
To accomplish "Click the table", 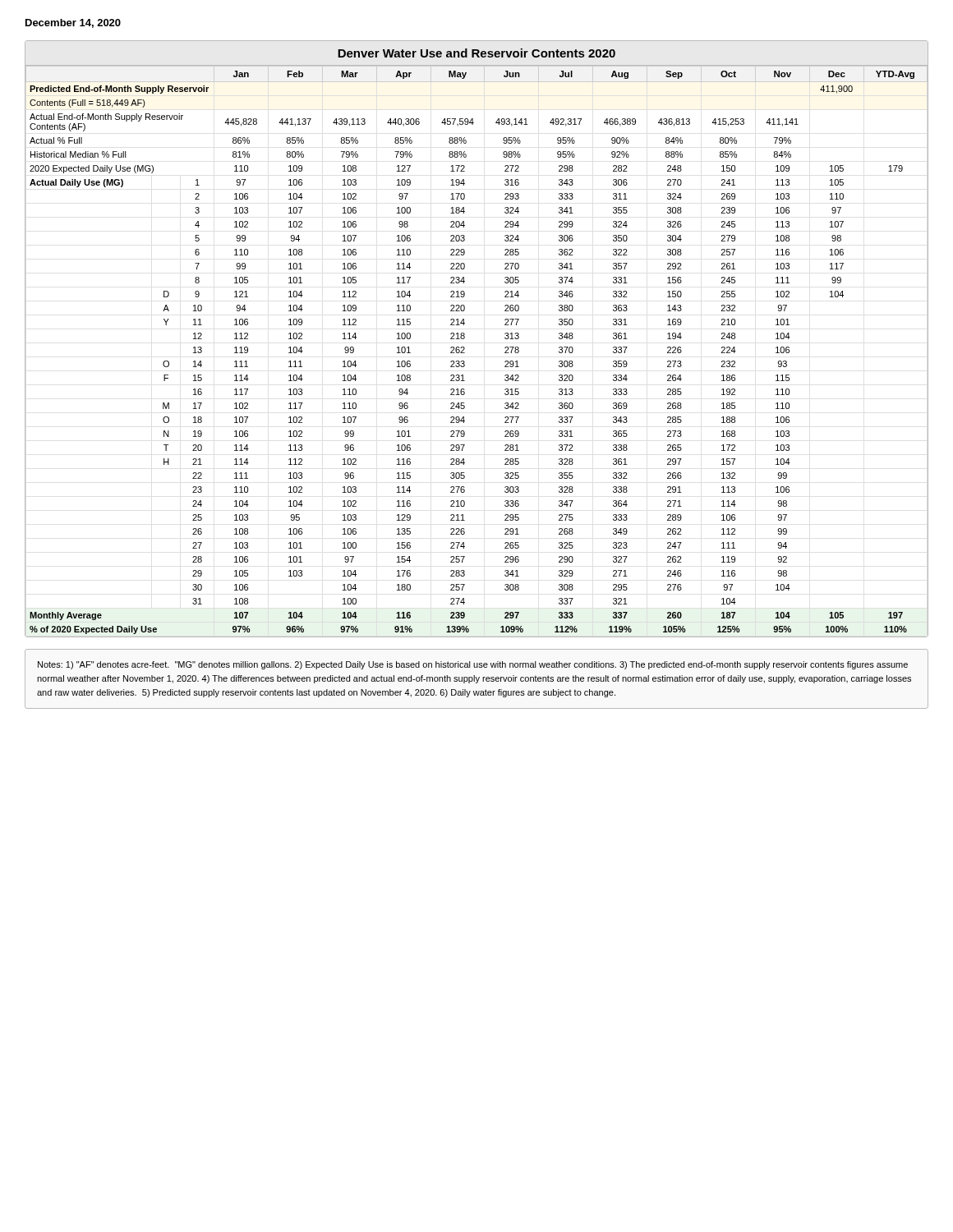I will click(476, 351).
